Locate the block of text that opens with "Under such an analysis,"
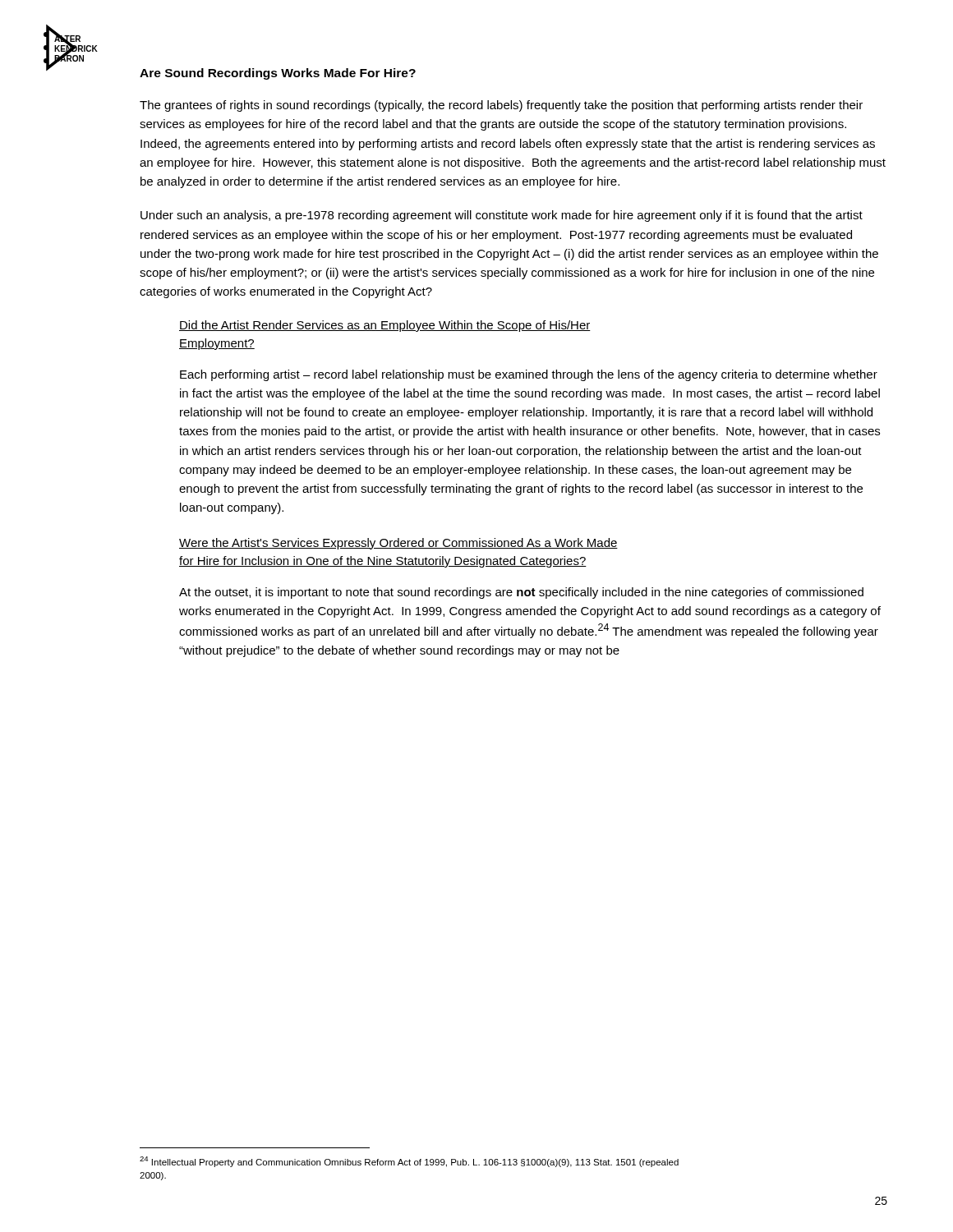Viewport: 953px width, 1232px height. point(509,253)
